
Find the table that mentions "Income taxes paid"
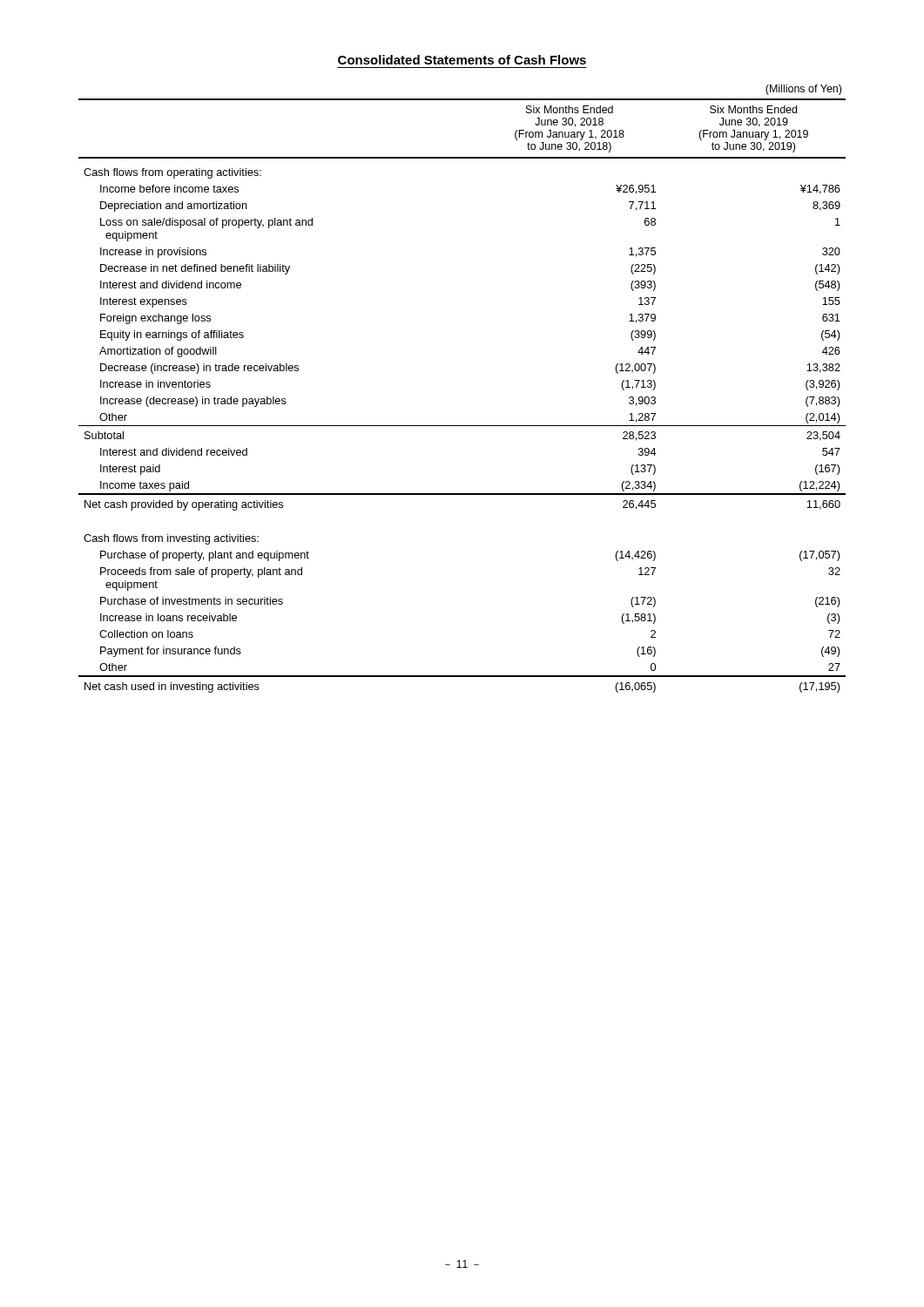tap(462, 396)
